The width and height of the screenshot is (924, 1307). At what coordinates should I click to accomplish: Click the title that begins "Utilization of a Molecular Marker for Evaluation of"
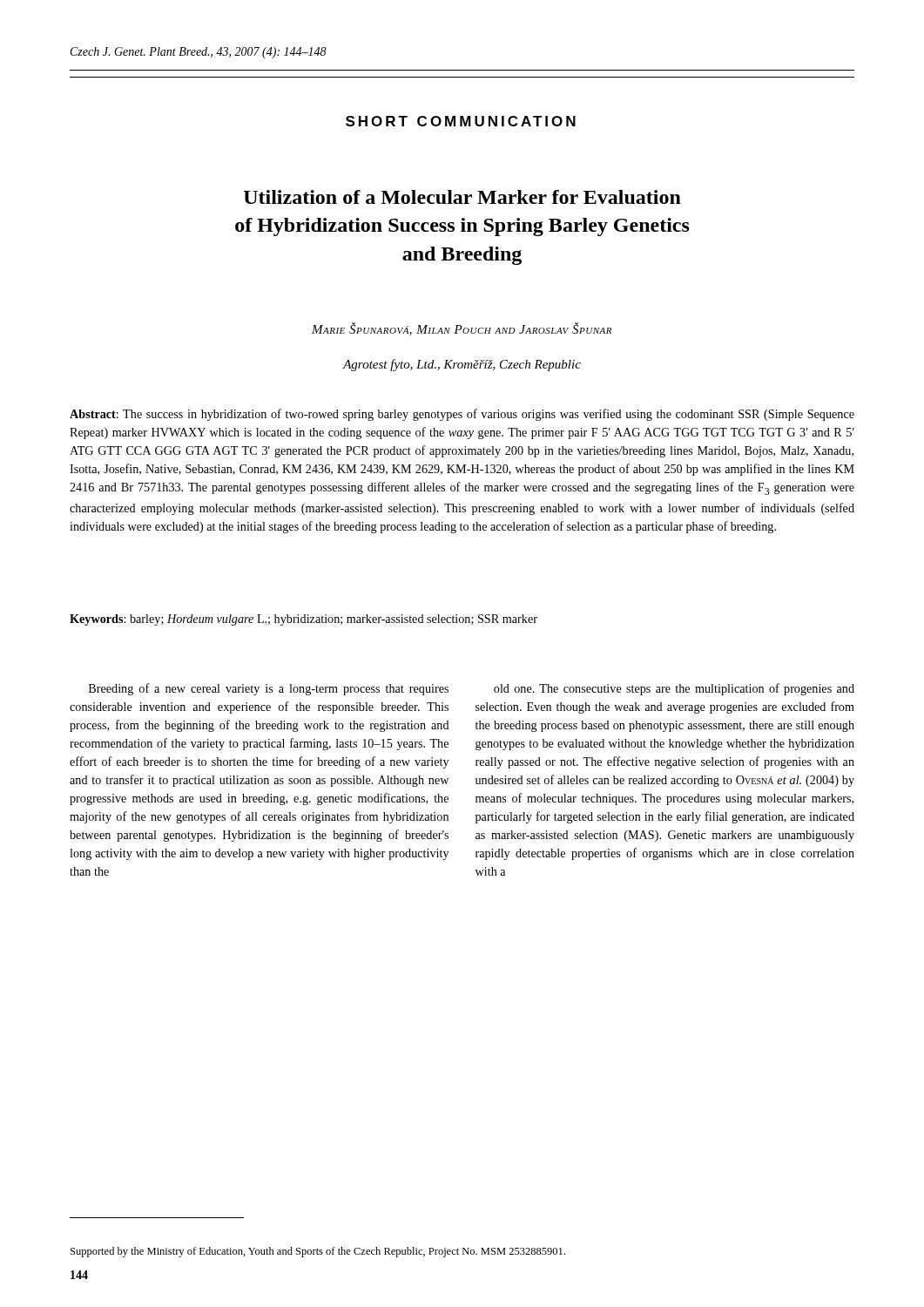(x=462, y=225)
